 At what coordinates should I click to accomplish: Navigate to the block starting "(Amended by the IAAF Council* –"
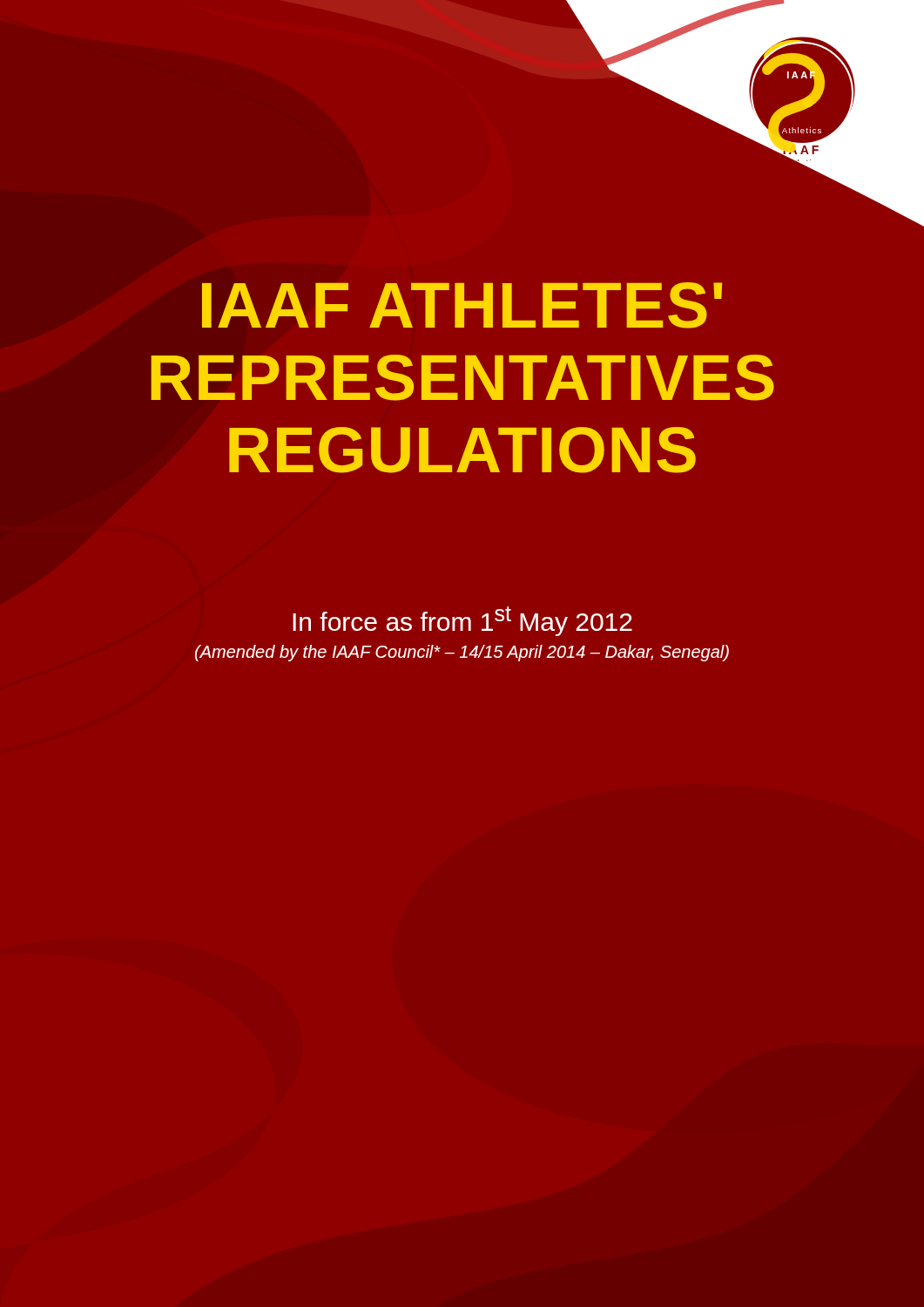coord(462,652)
